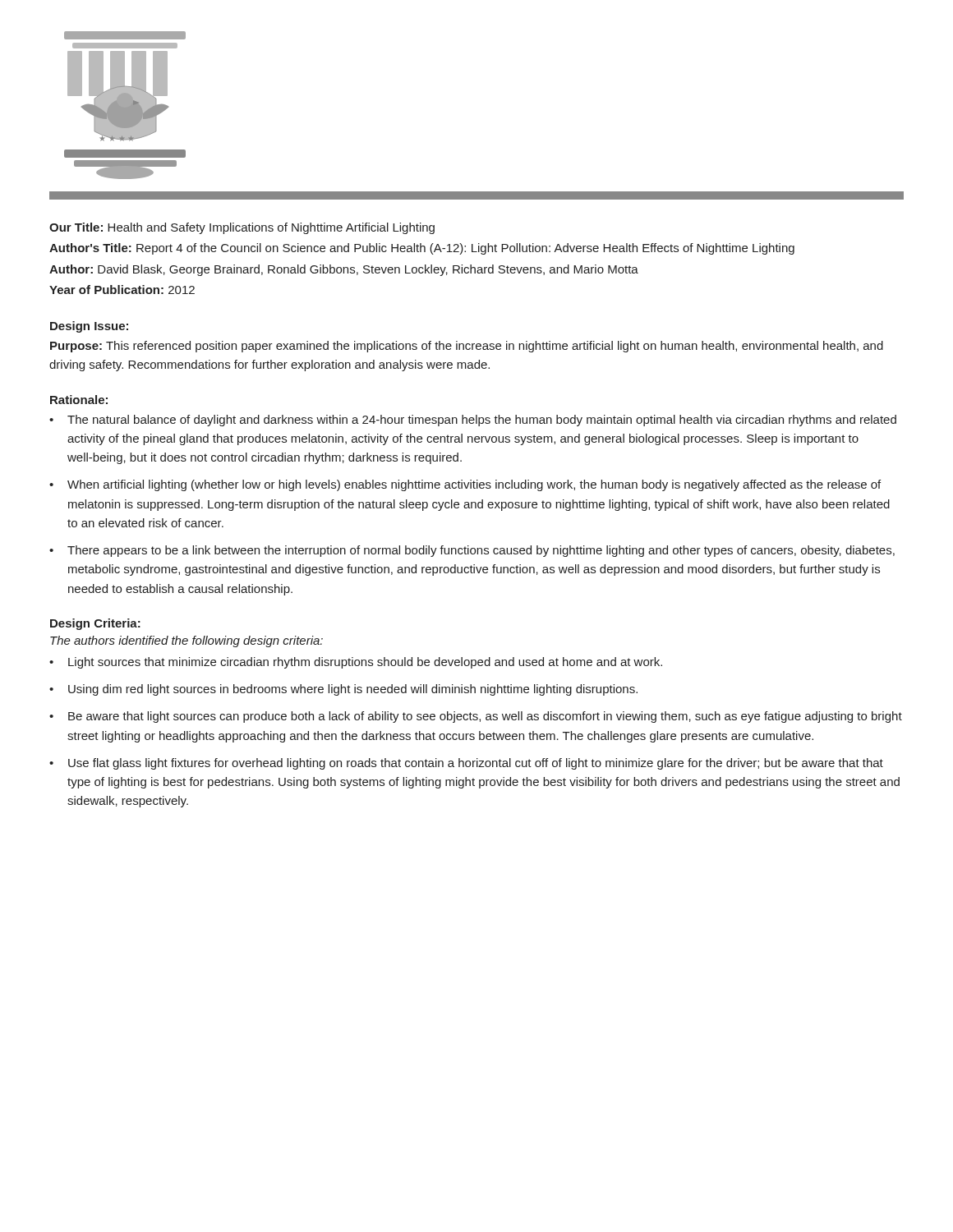
Task: Locate the text "Design Issue:"
Action: (x=89, y=326)
